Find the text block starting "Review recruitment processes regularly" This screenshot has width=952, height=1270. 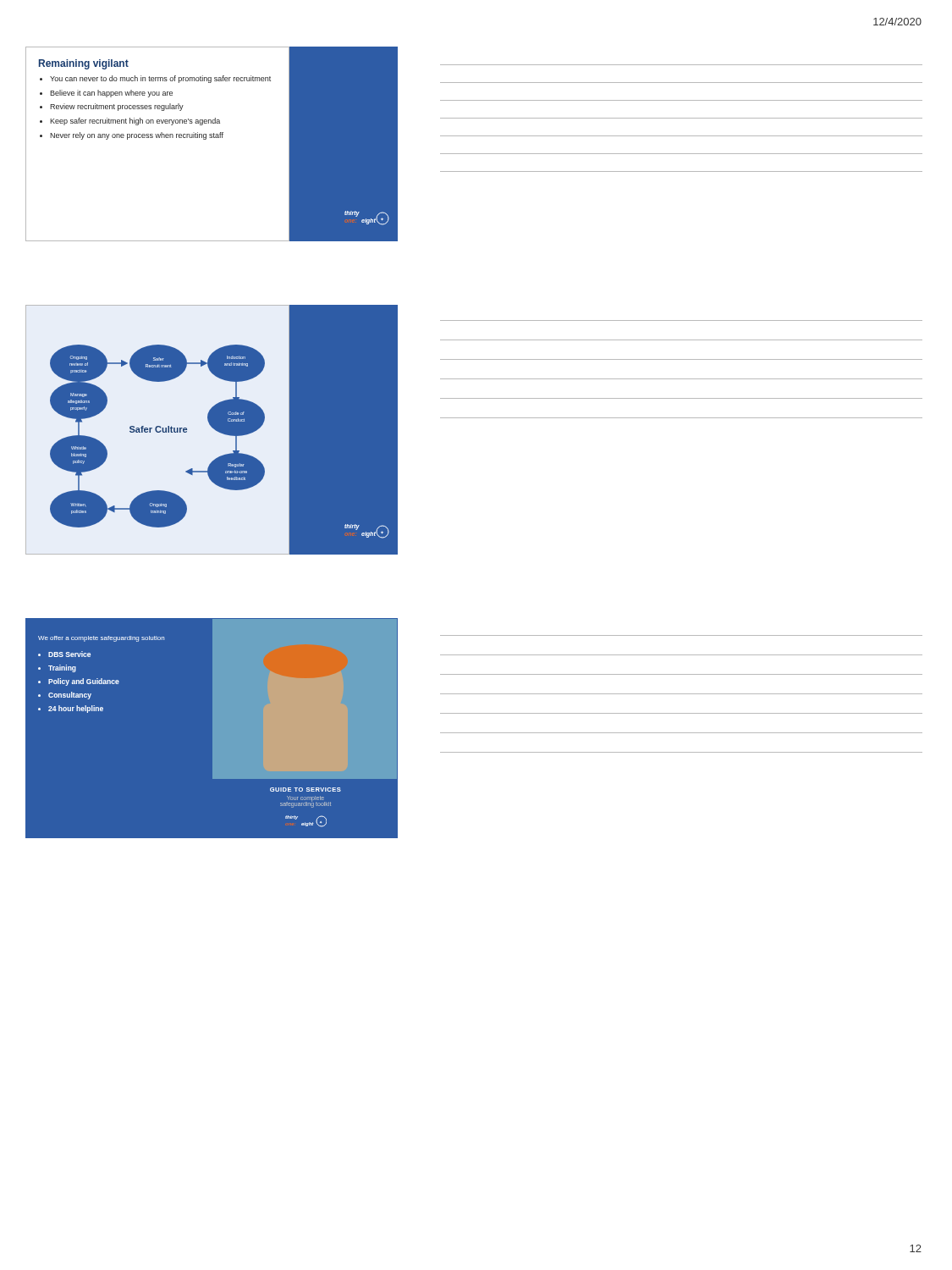click(117, 107)
